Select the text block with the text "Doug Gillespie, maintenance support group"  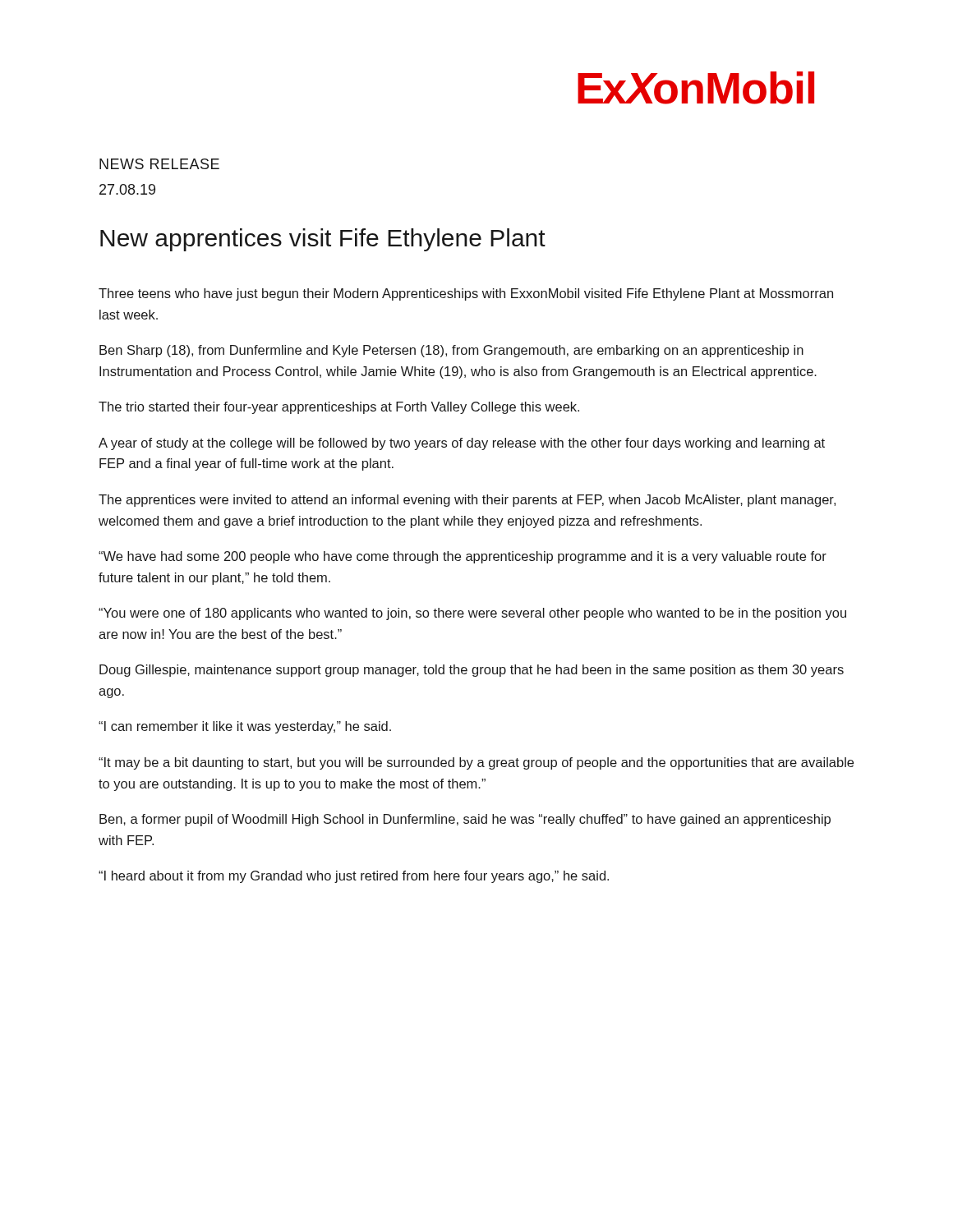pos(471,680)
